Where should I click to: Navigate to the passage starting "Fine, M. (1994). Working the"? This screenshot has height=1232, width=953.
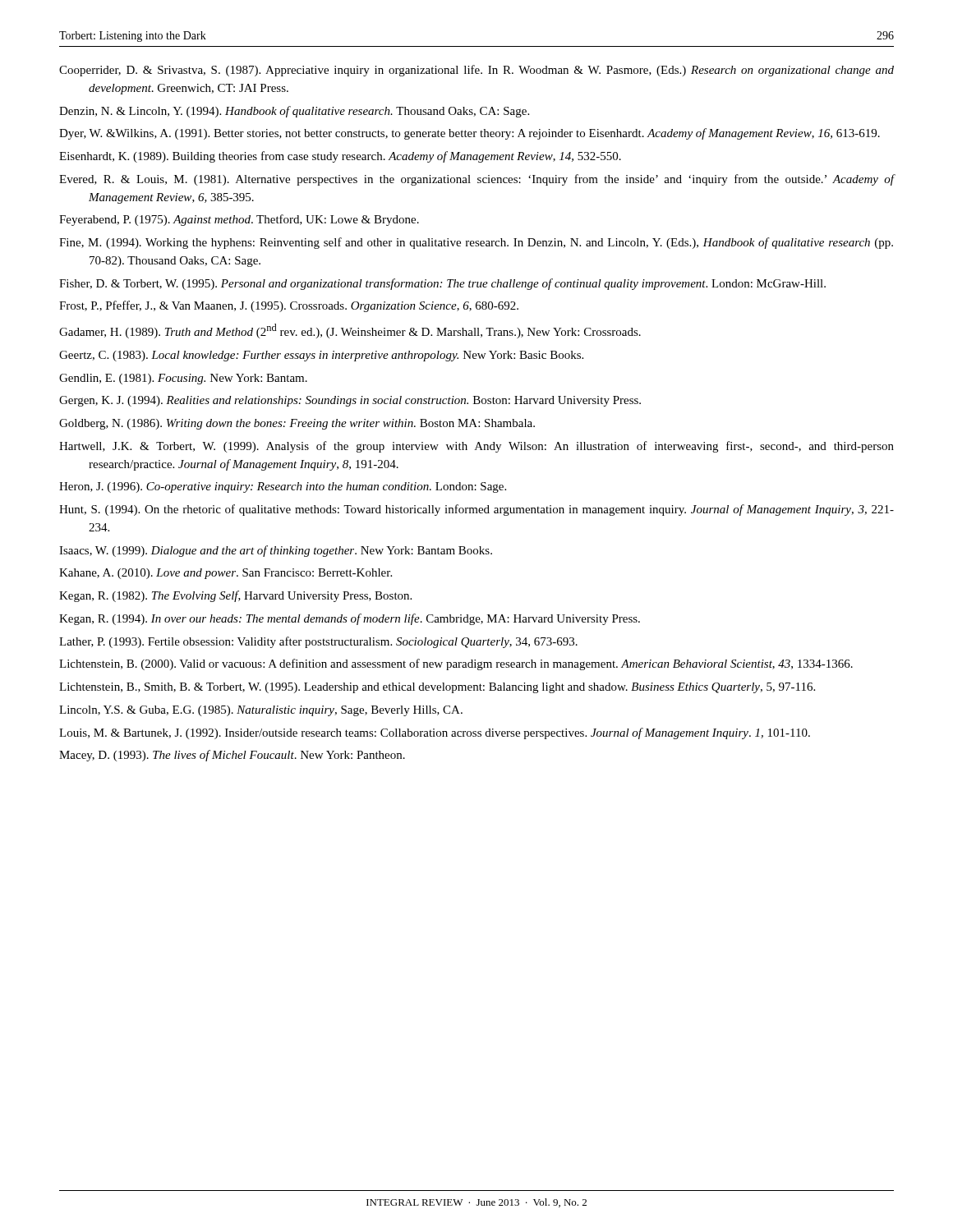tap(476, 251)
